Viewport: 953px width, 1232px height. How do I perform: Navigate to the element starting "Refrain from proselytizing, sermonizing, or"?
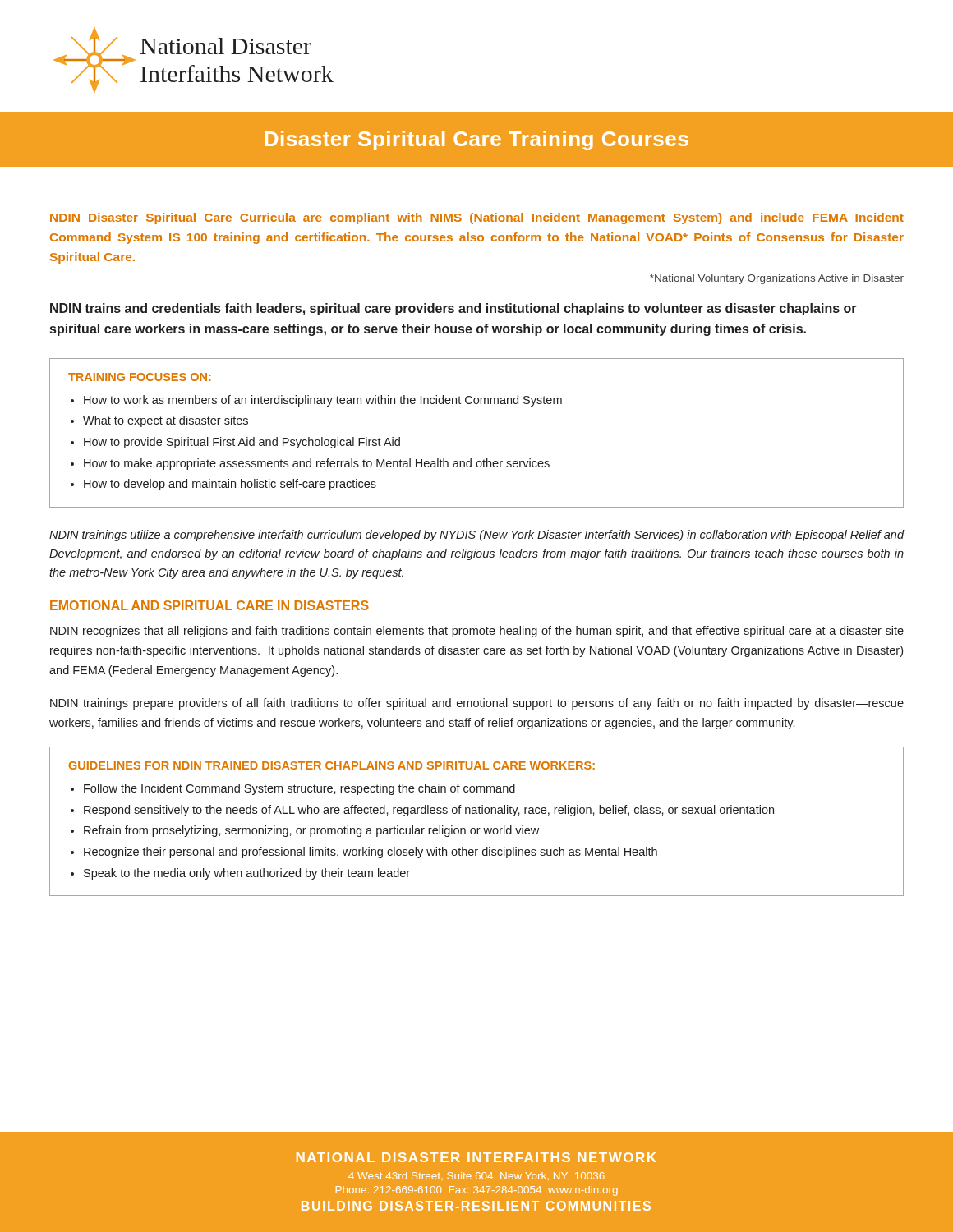[311, 831]
